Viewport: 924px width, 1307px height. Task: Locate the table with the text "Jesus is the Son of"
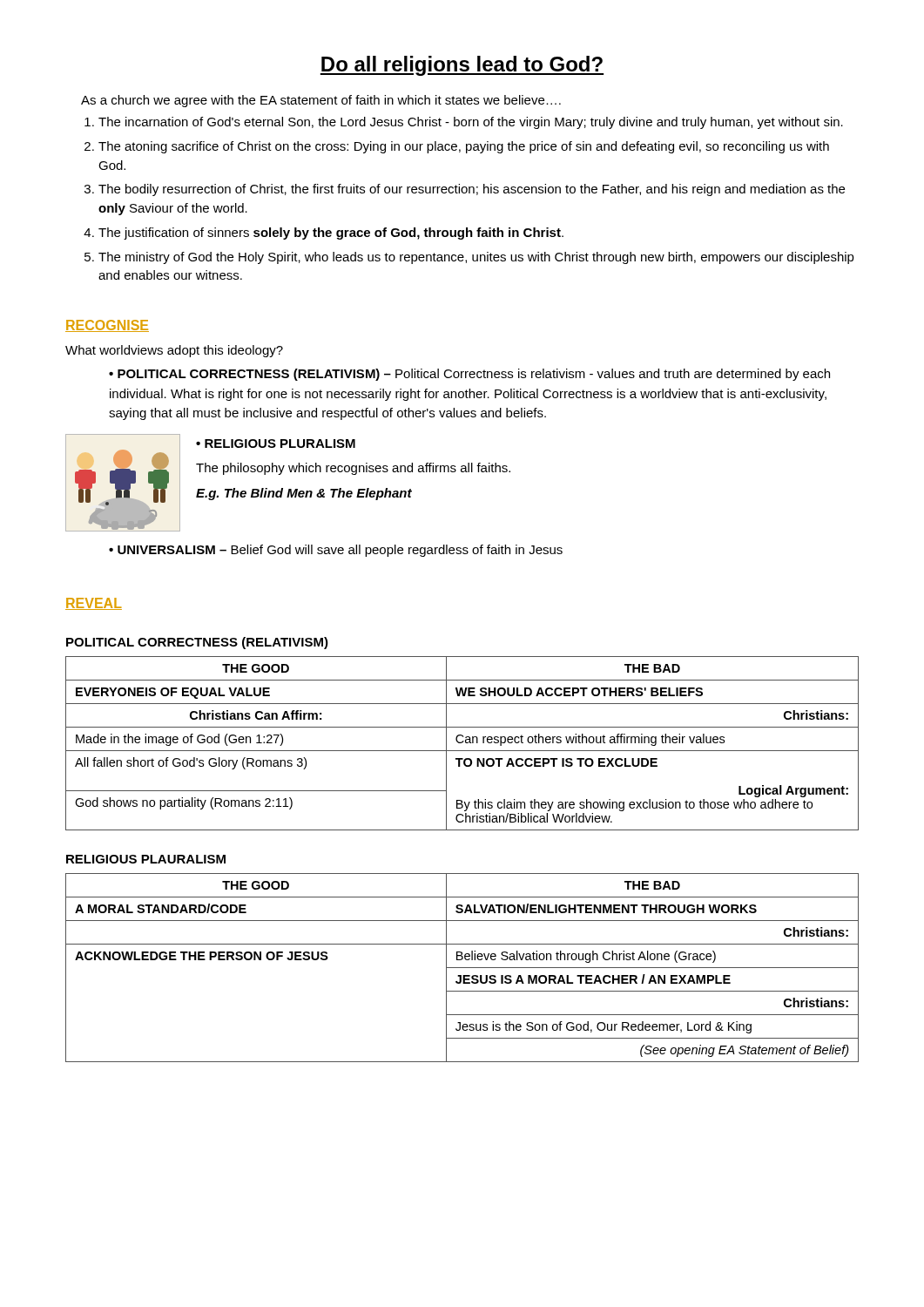[x=462, y=968]
